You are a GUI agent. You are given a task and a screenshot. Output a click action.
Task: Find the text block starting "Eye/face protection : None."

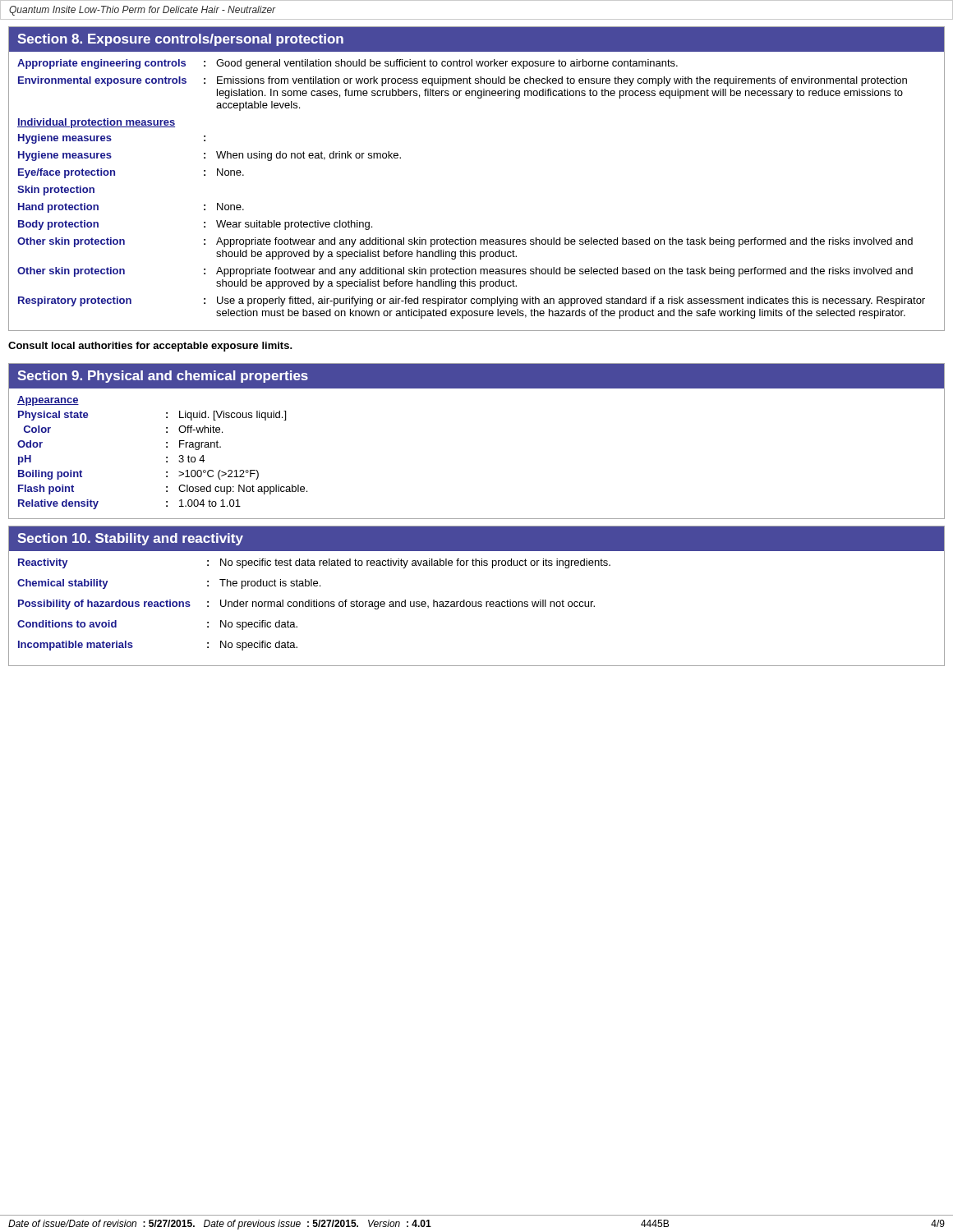[x=68, y=173]
